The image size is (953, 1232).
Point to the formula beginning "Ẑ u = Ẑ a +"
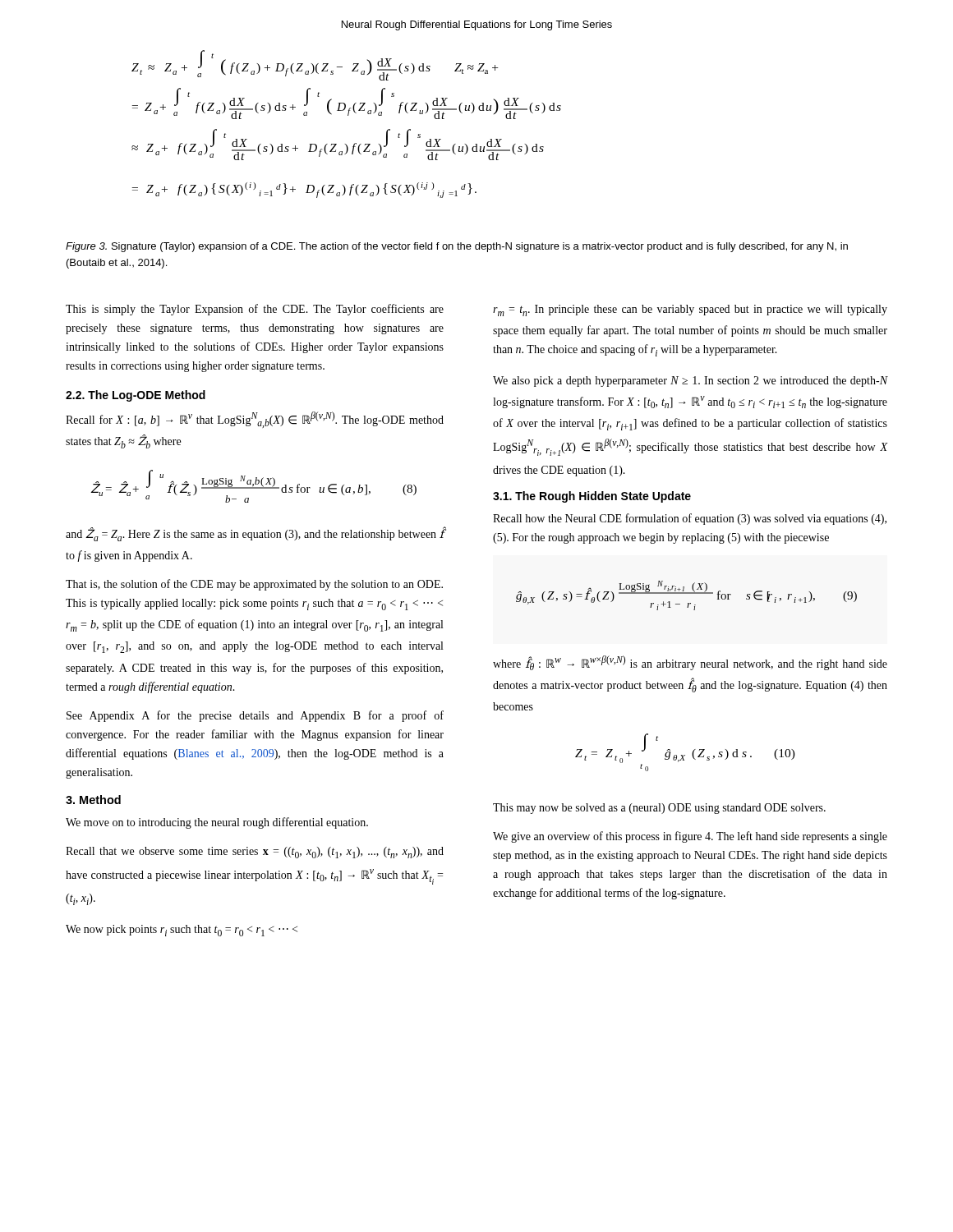(x=246, y=488)
